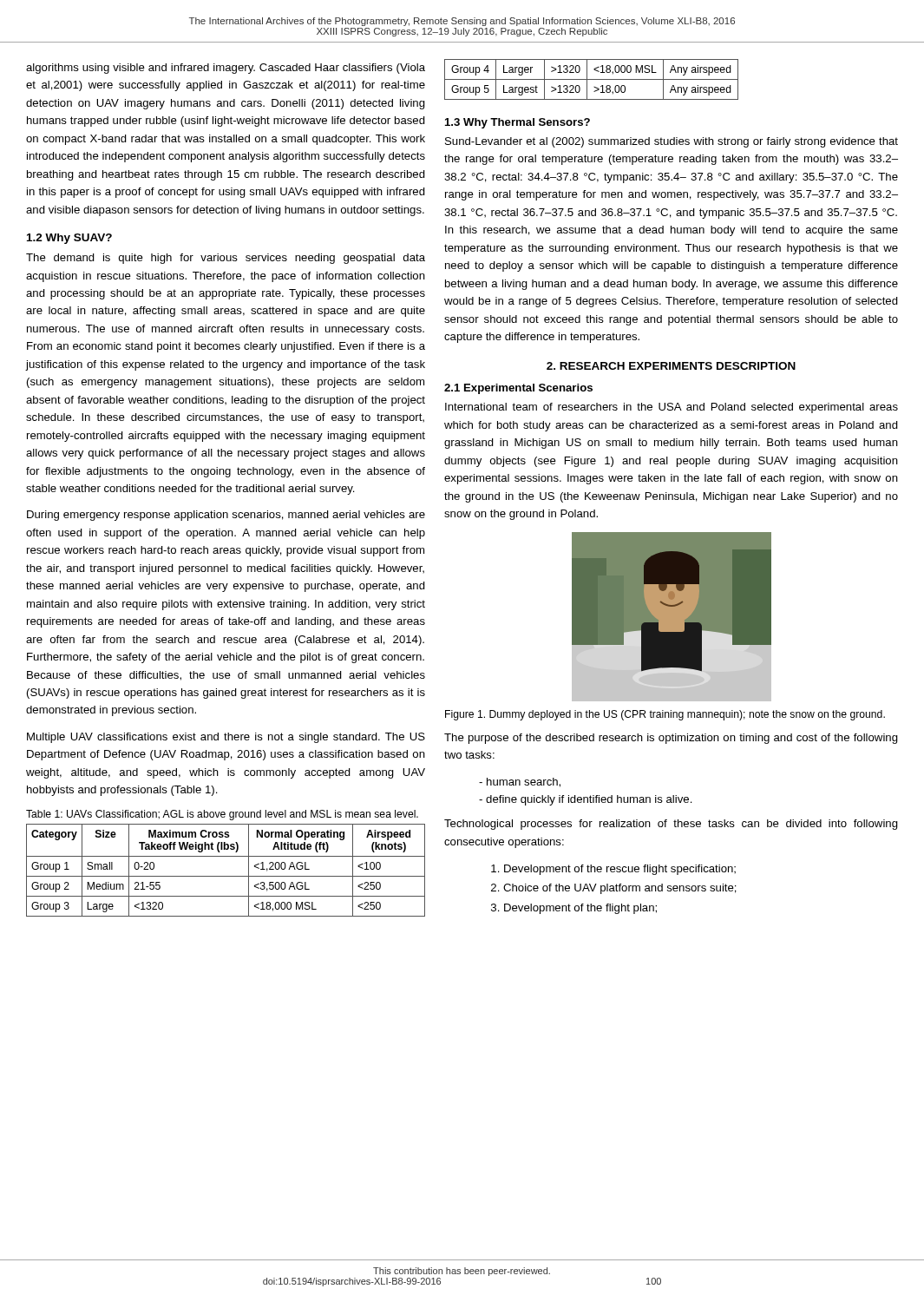Click on the text block starting "Technological processes for"
924x1302 pixels.
[x=671, y=832]
